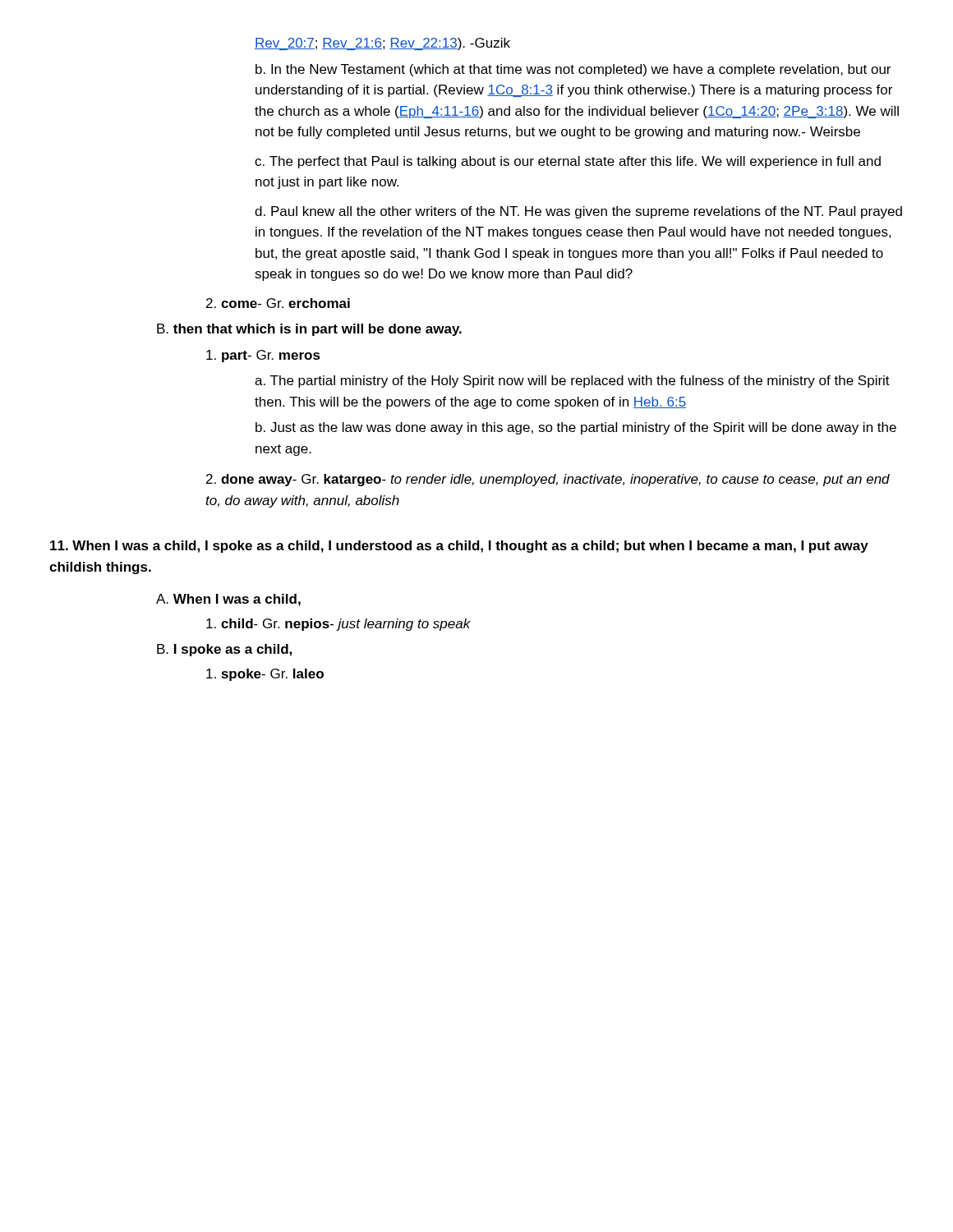Screen dimensions: 1232x953
Task: Point to "A. When I was a child,"
Action: pyautogui.click(x=229, y=599)
